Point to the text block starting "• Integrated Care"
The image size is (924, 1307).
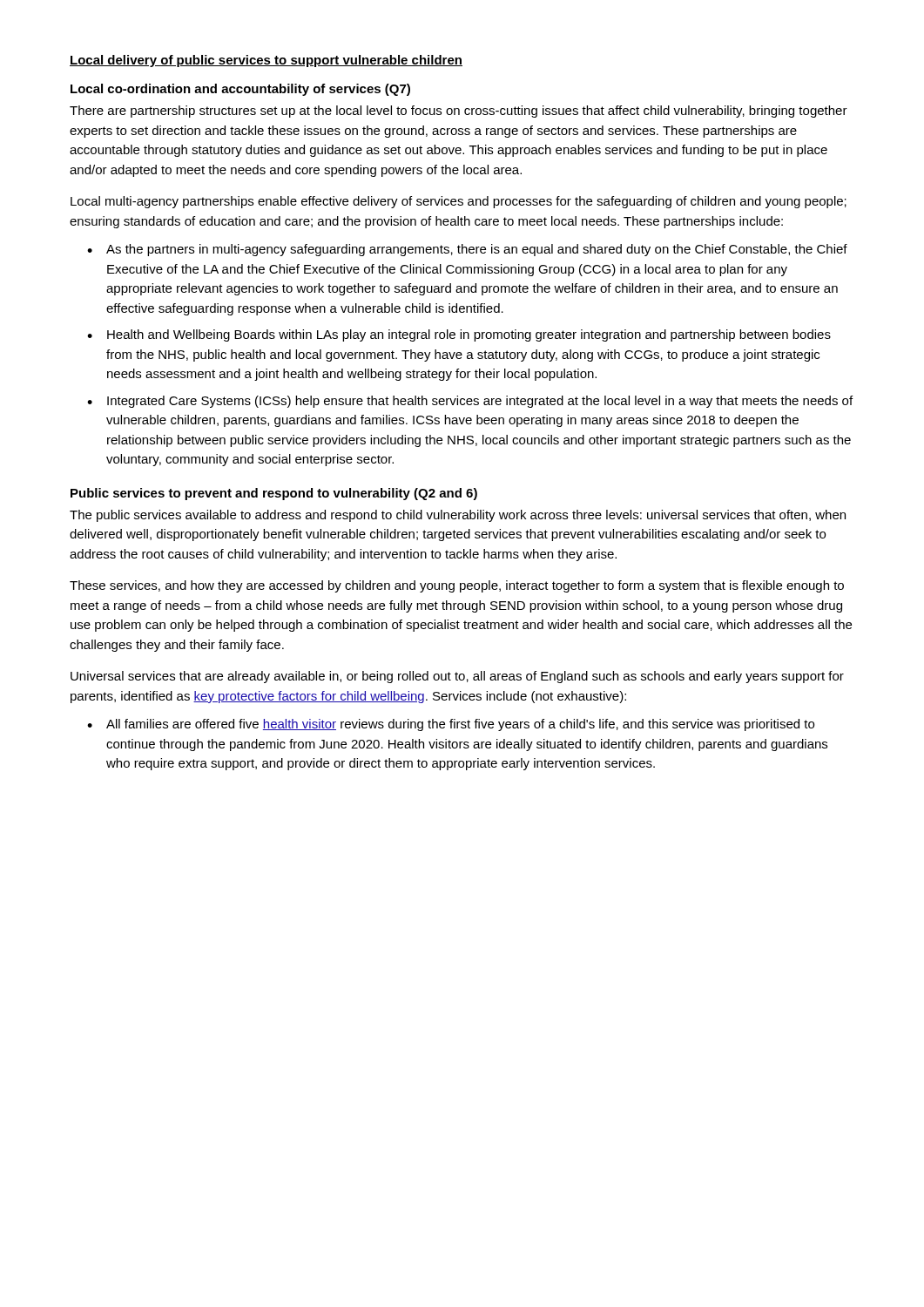tap(471, 430)
